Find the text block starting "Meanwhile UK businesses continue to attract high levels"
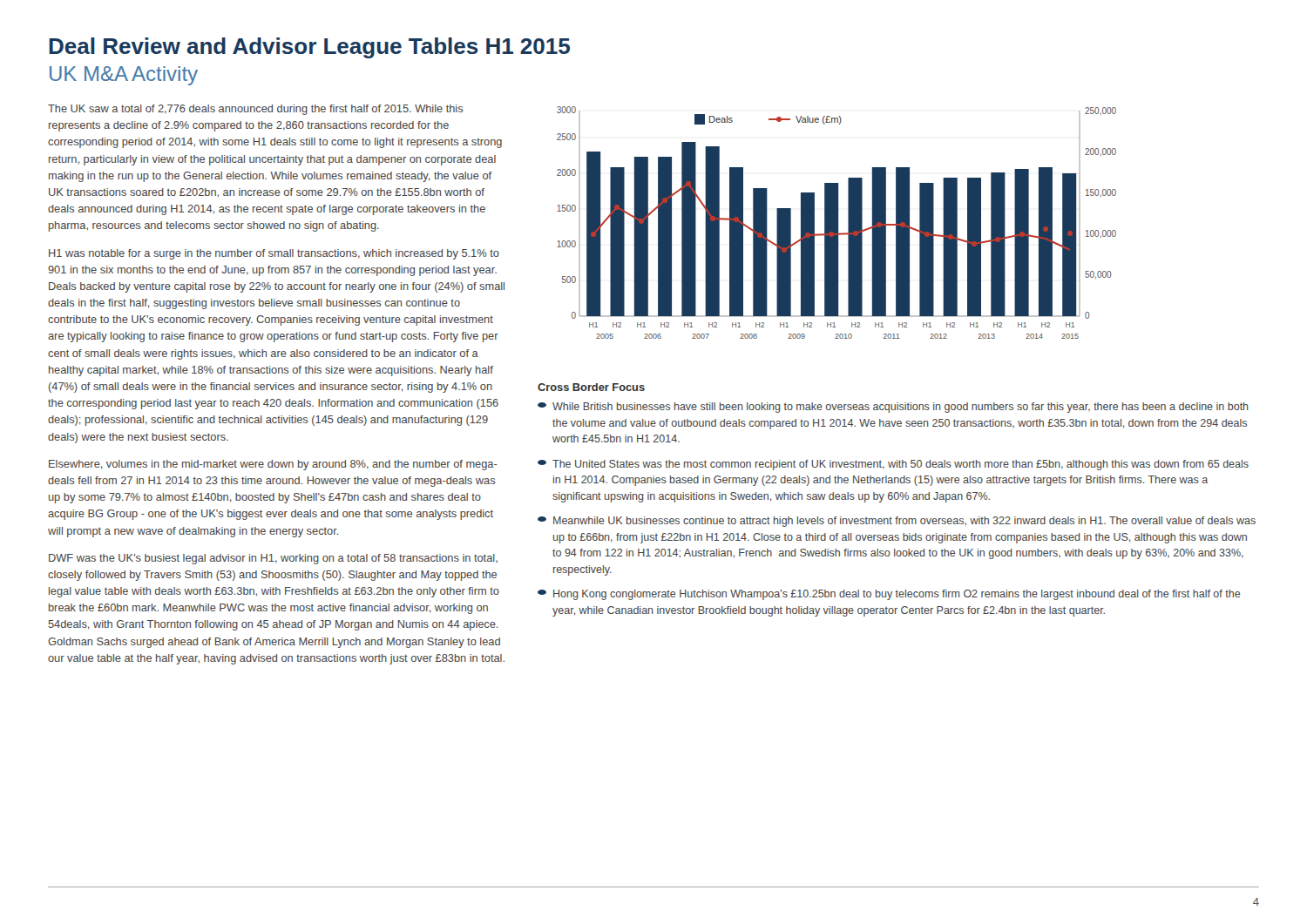Image resolution: width=1307 pixels, height=924 pixels. [898, 545]
